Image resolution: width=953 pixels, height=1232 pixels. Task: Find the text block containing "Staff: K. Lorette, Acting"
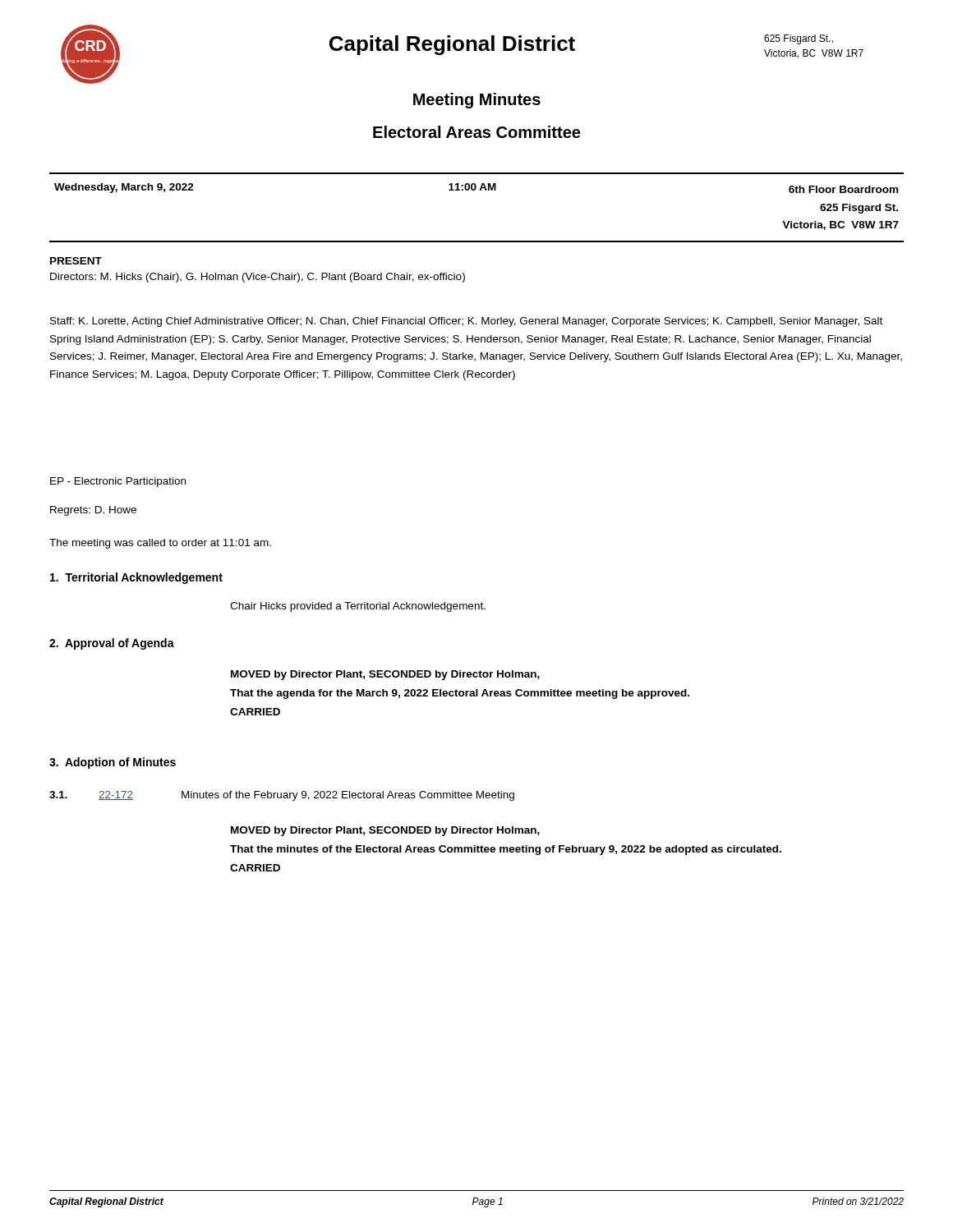pyautogui.click(x=476, y=347)
